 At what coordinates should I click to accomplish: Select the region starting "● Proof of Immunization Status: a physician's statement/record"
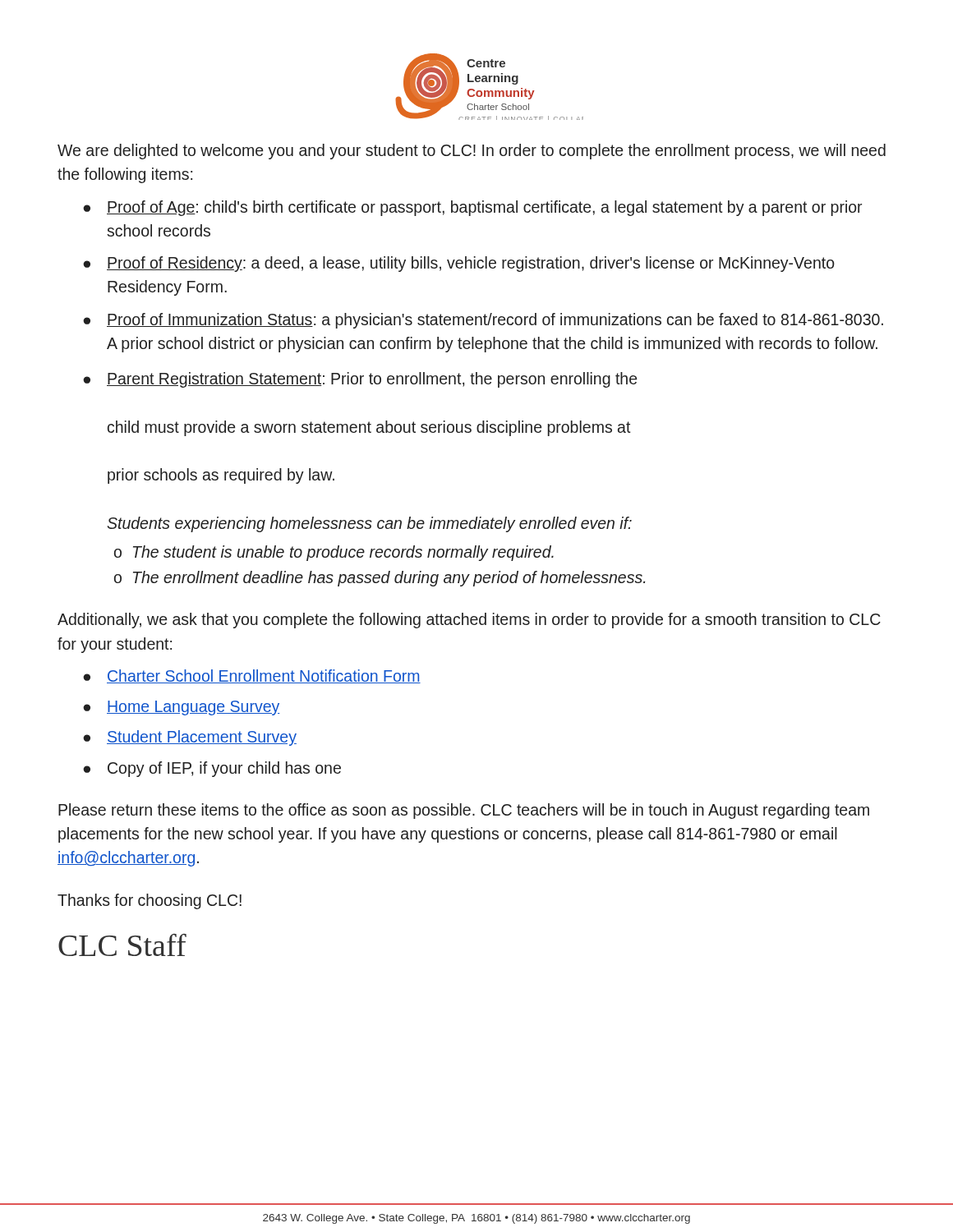click(x=483, y=330)
